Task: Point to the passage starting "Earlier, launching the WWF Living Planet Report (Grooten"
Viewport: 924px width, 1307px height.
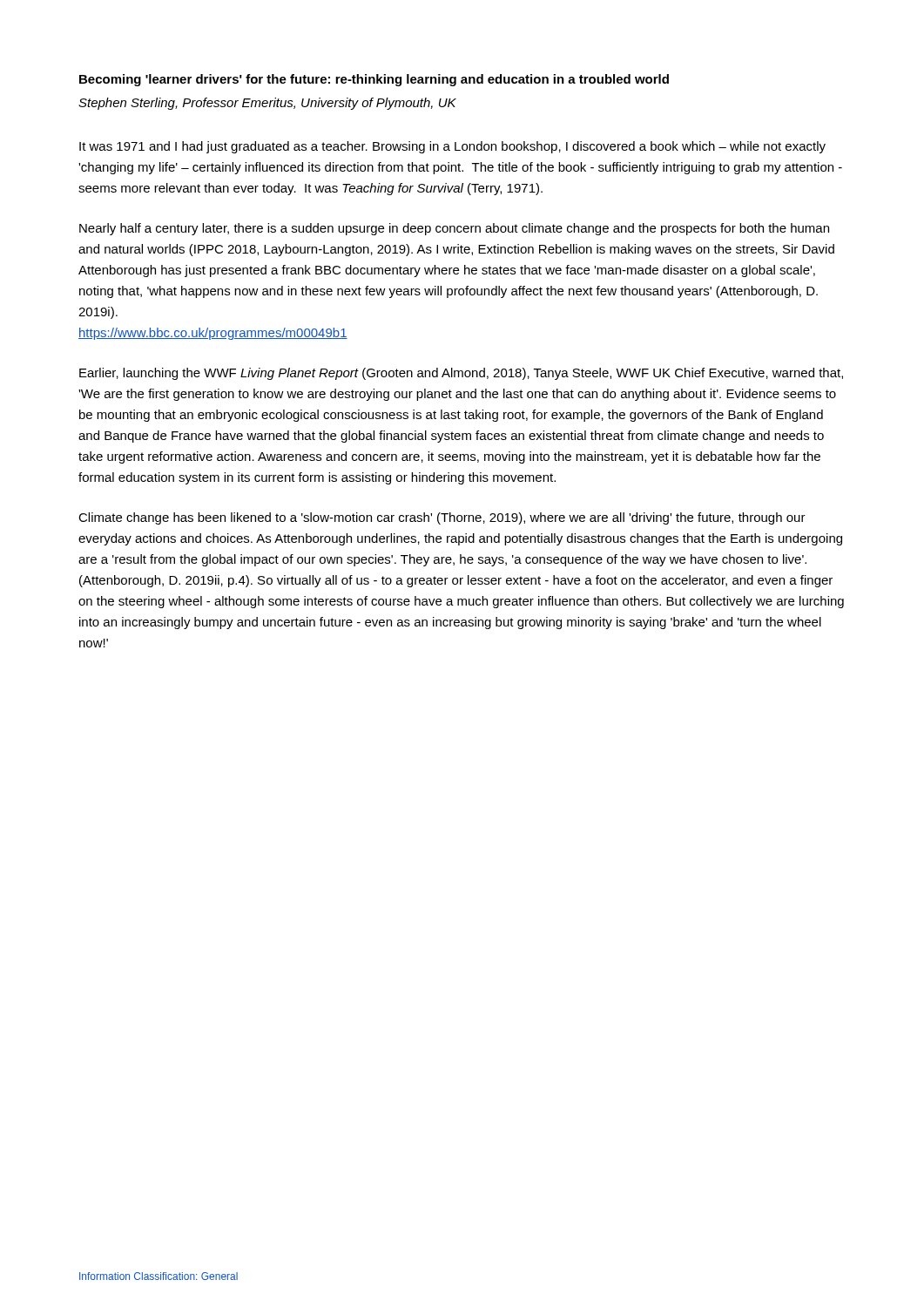Action: pyautogui.click(x=461, y=425)
